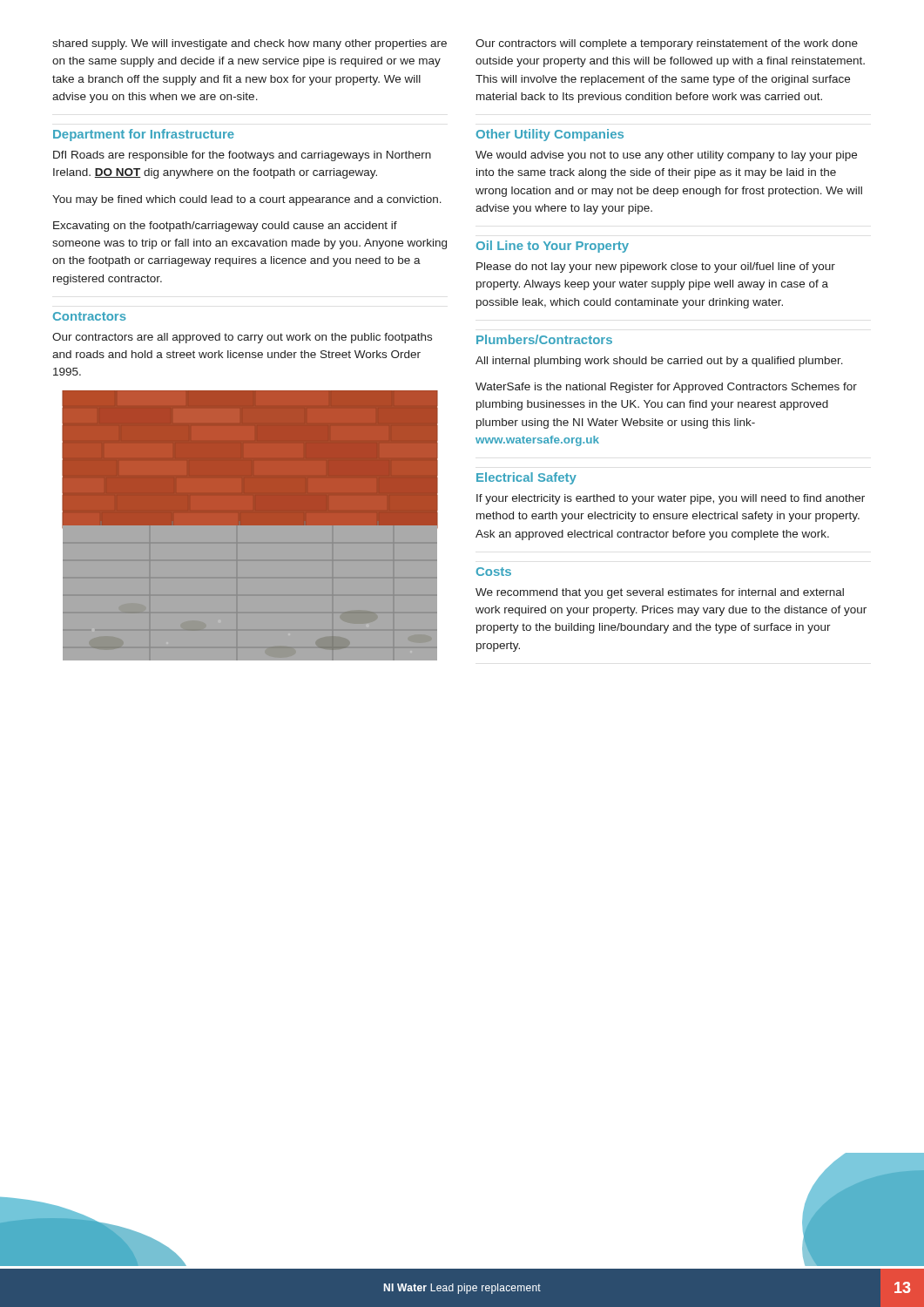Where is the passage that starts "We recommend that you"?
Viewport: 924px width, 1307px height.
point(673,619)
